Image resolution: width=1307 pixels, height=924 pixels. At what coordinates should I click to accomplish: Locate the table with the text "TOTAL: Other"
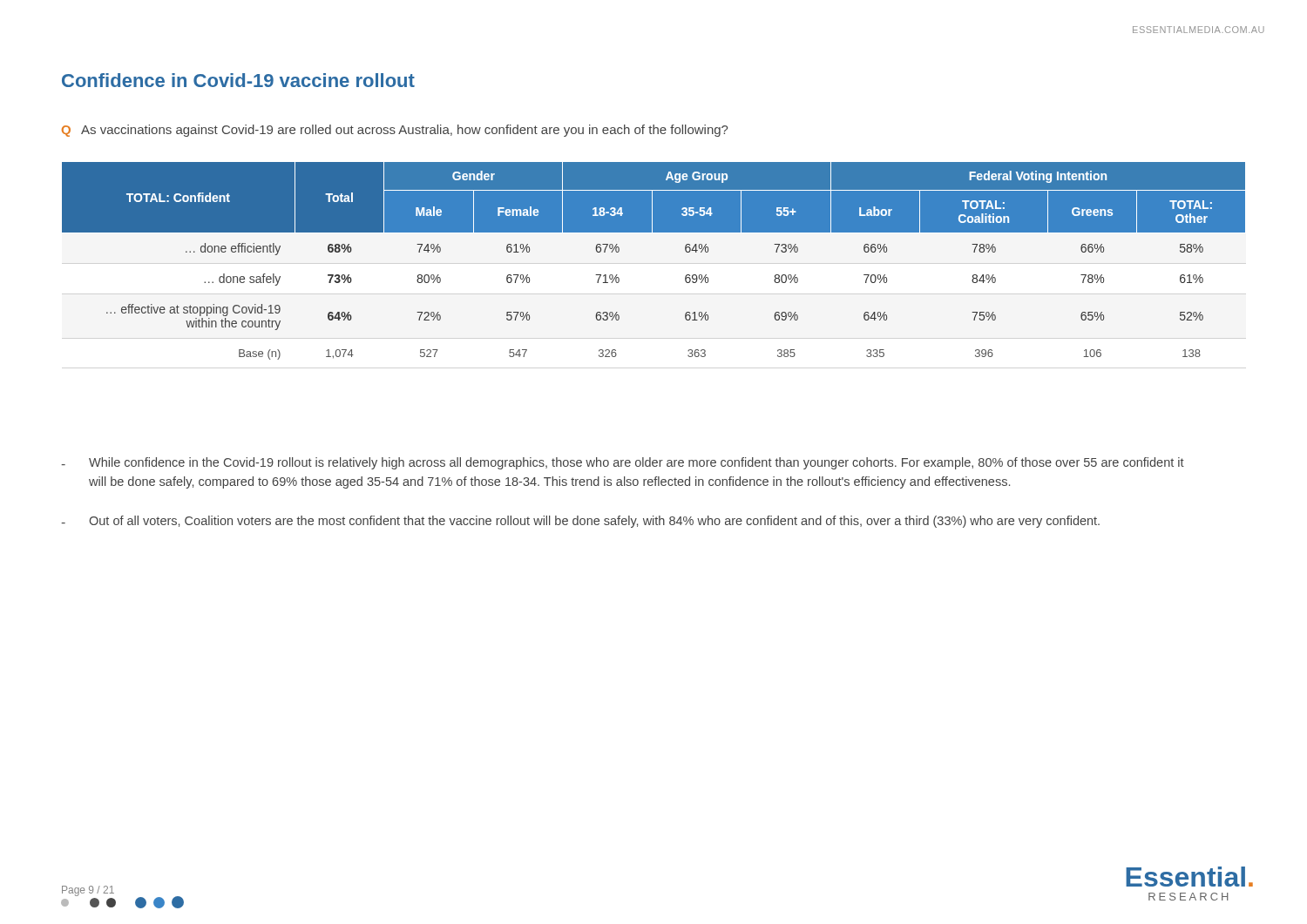point(654,265)
